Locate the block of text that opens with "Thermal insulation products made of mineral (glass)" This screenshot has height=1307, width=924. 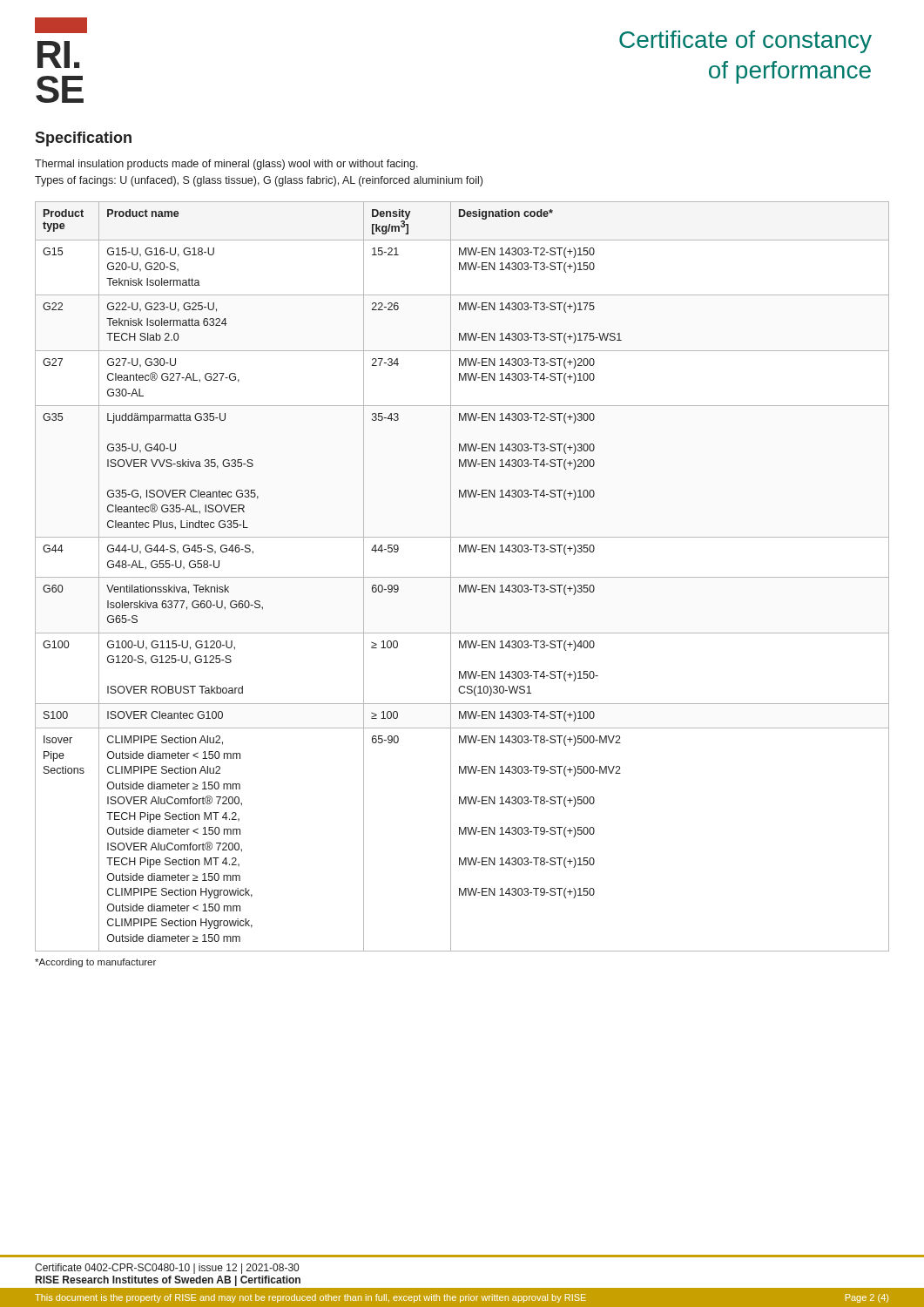pos(259,172)
